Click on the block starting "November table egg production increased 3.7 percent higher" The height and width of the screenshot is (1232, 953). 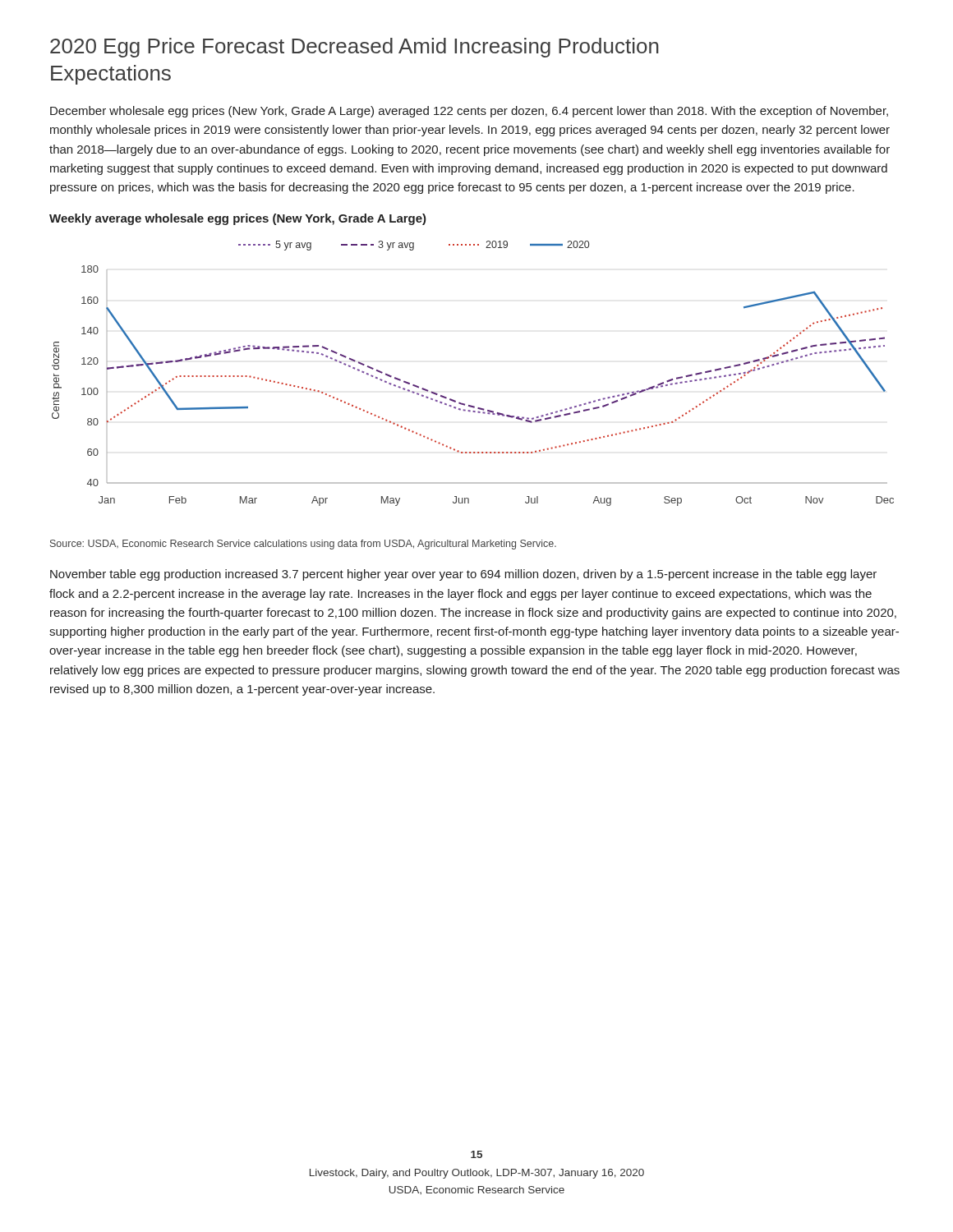475,631
